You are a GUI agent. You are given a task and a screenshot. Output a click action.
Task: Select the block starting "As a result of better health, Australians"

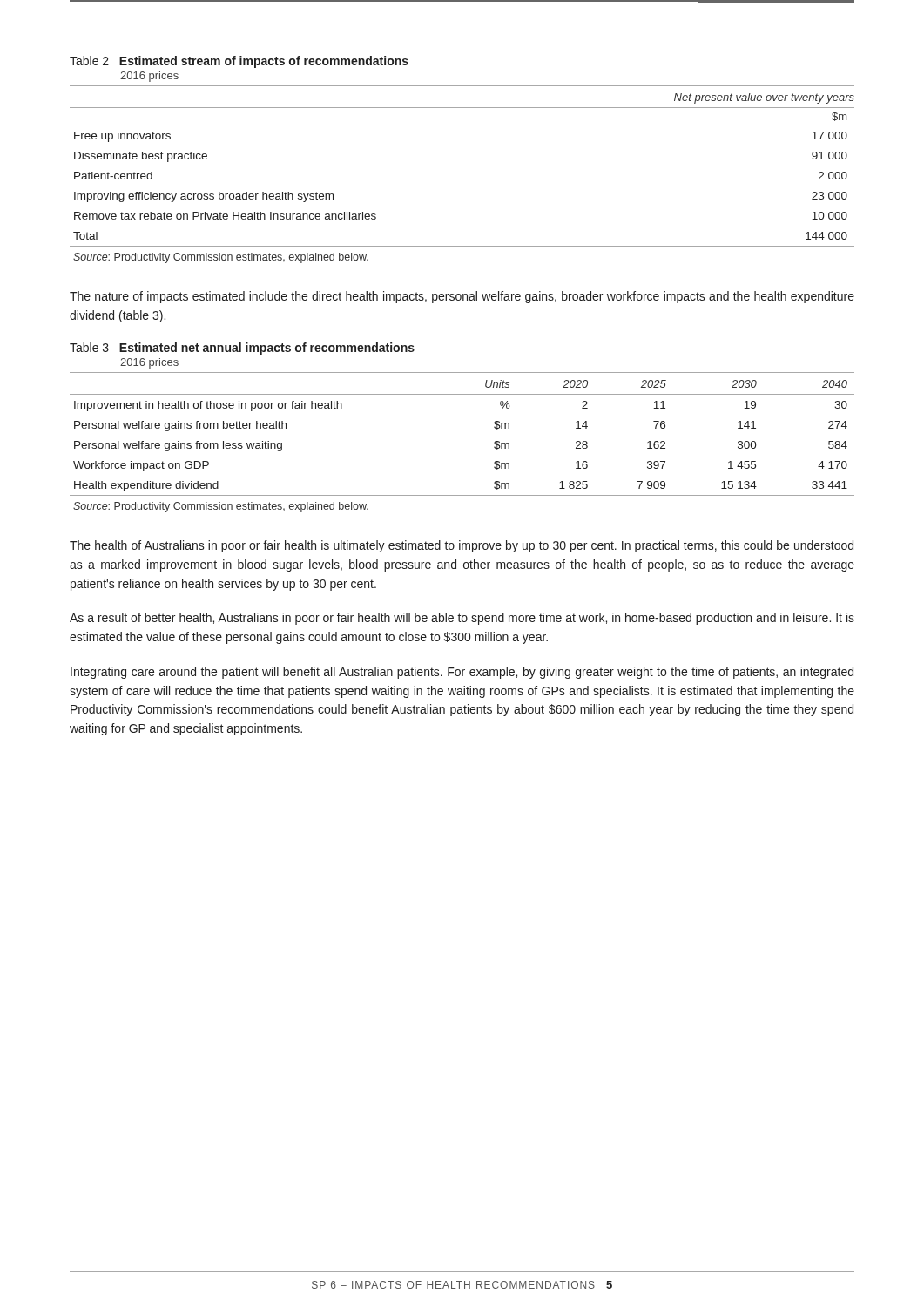(x=462, y=628)
